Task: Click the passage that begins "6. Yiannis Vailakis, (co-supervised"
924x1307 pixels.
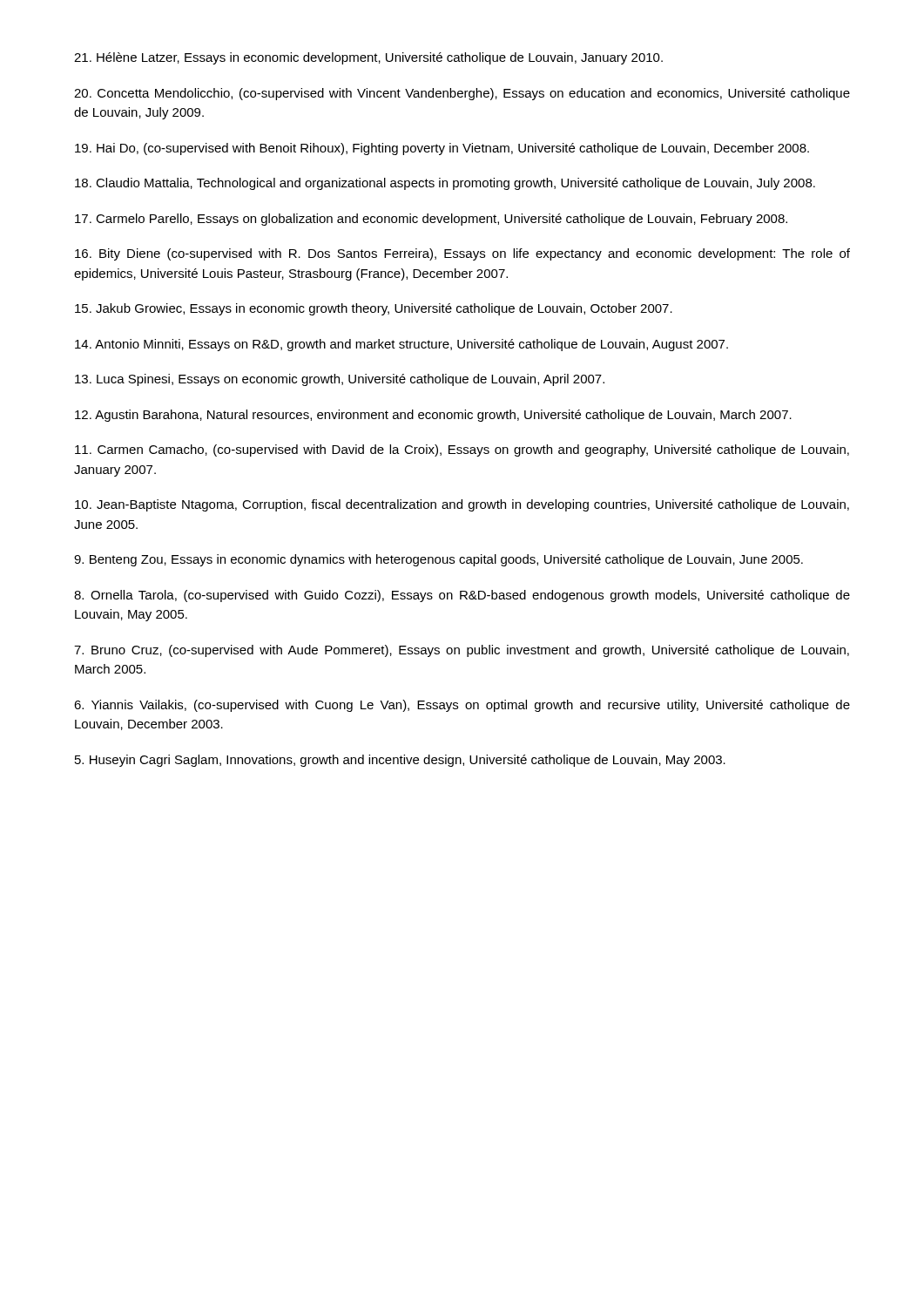Action: [x=462, y=714]
